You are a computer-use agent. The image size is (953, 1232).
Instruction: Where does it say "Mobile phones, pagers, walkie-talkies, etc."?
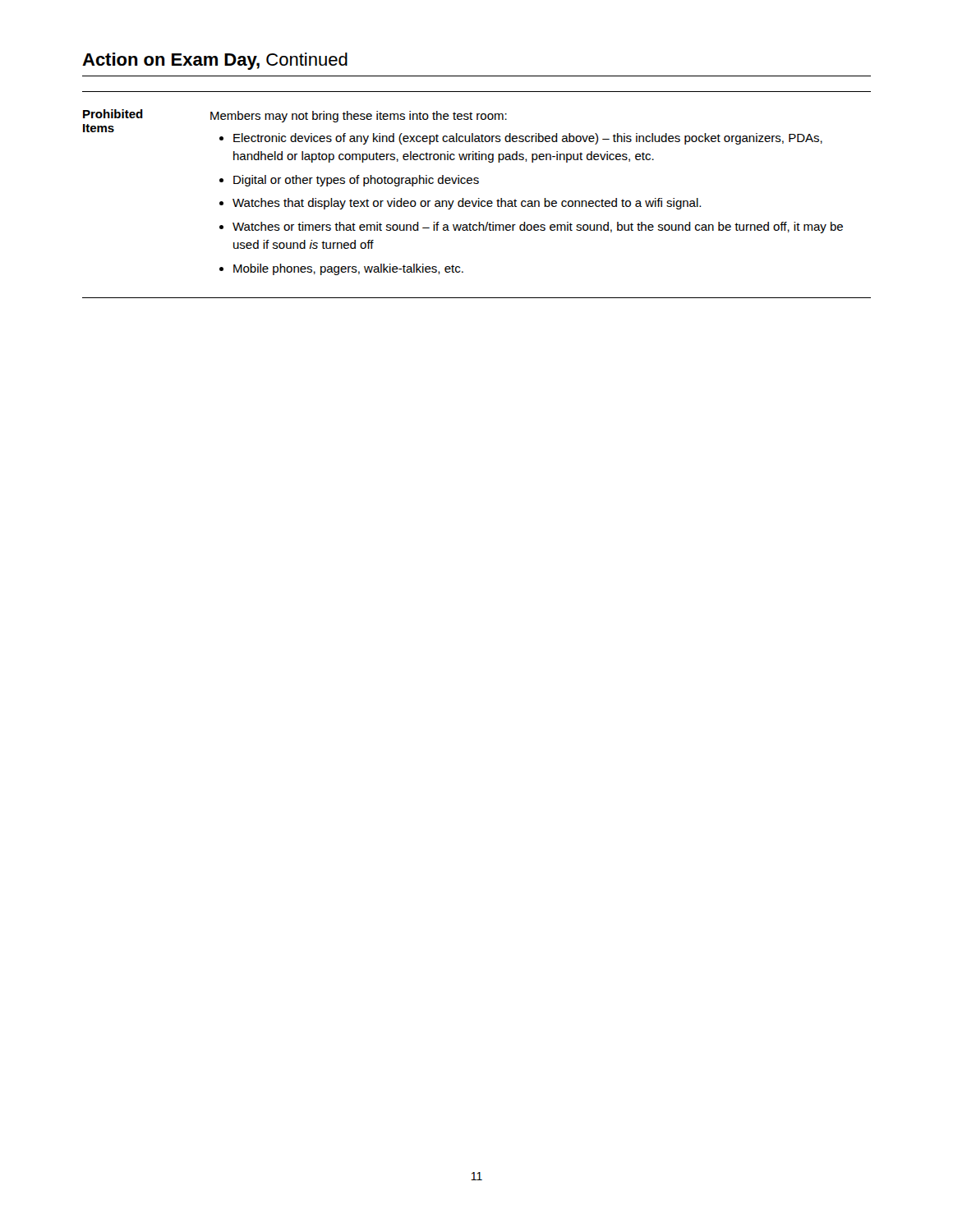[348, 268]
